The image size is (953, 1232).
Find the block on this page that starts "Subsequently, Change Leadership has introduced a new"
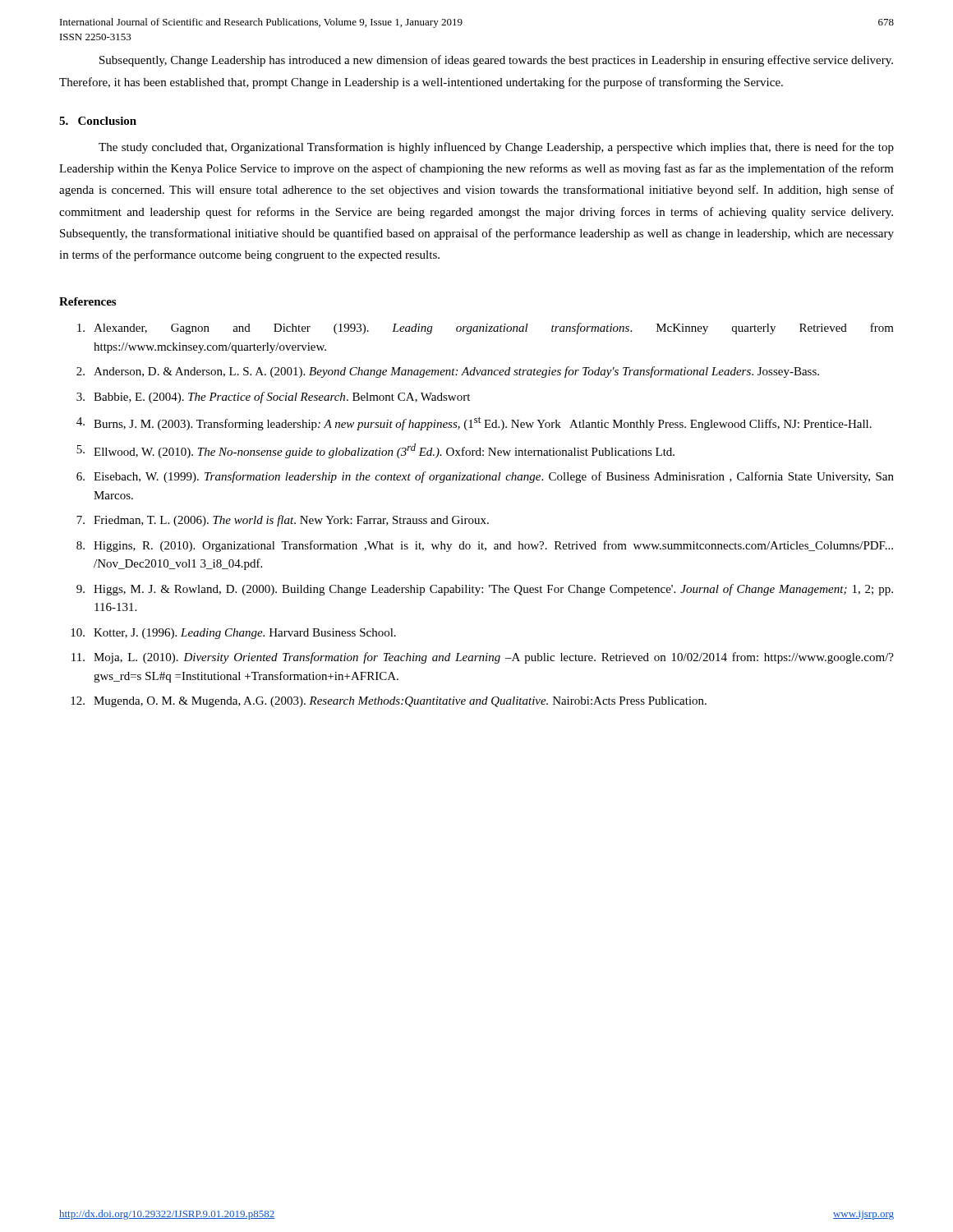tap(476, 71)
